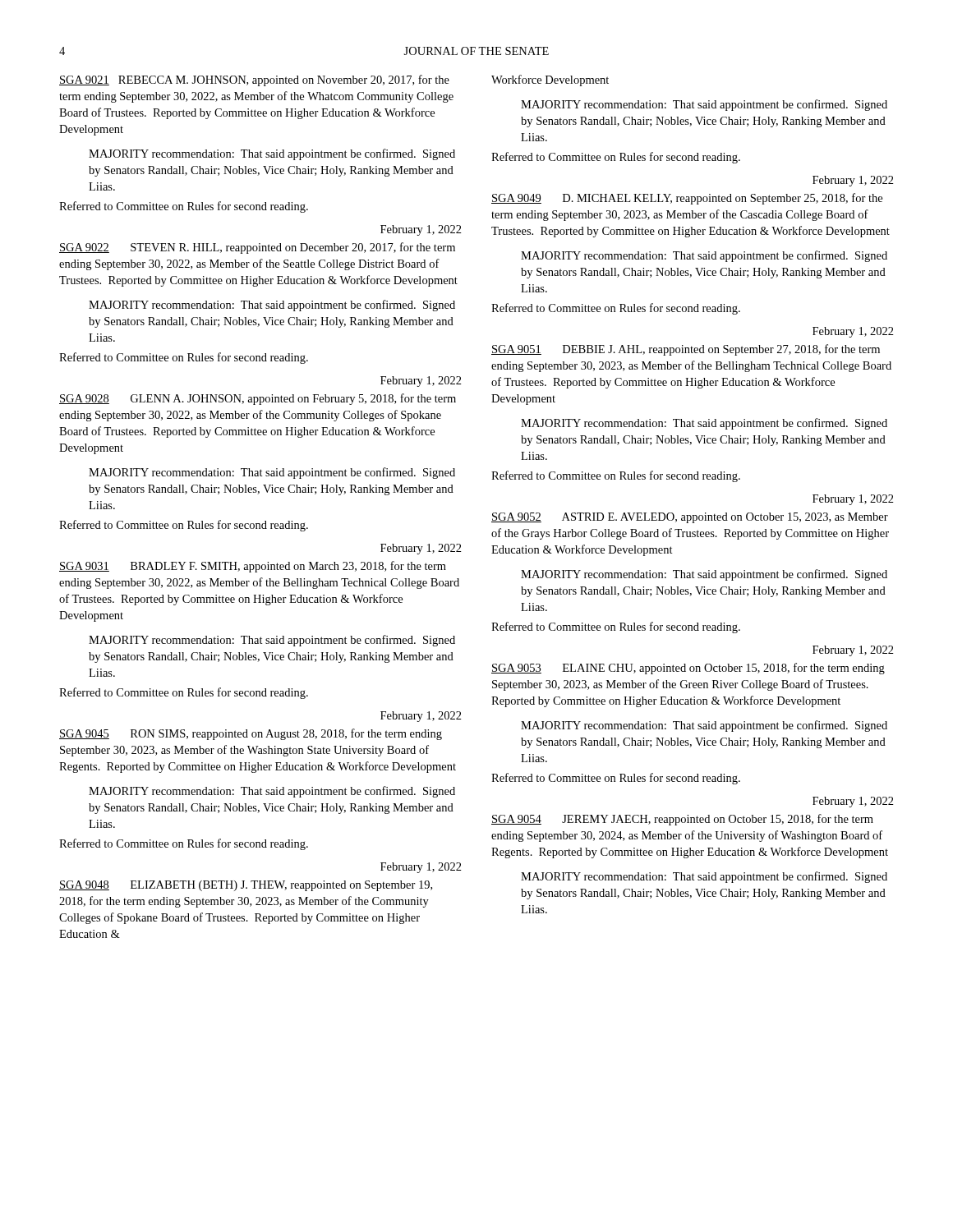Image resolution: width=953 pixels, height=1232 pixels.
Task: Click on the element starting "Workforce Development"
Action: [x=550, y=80]
